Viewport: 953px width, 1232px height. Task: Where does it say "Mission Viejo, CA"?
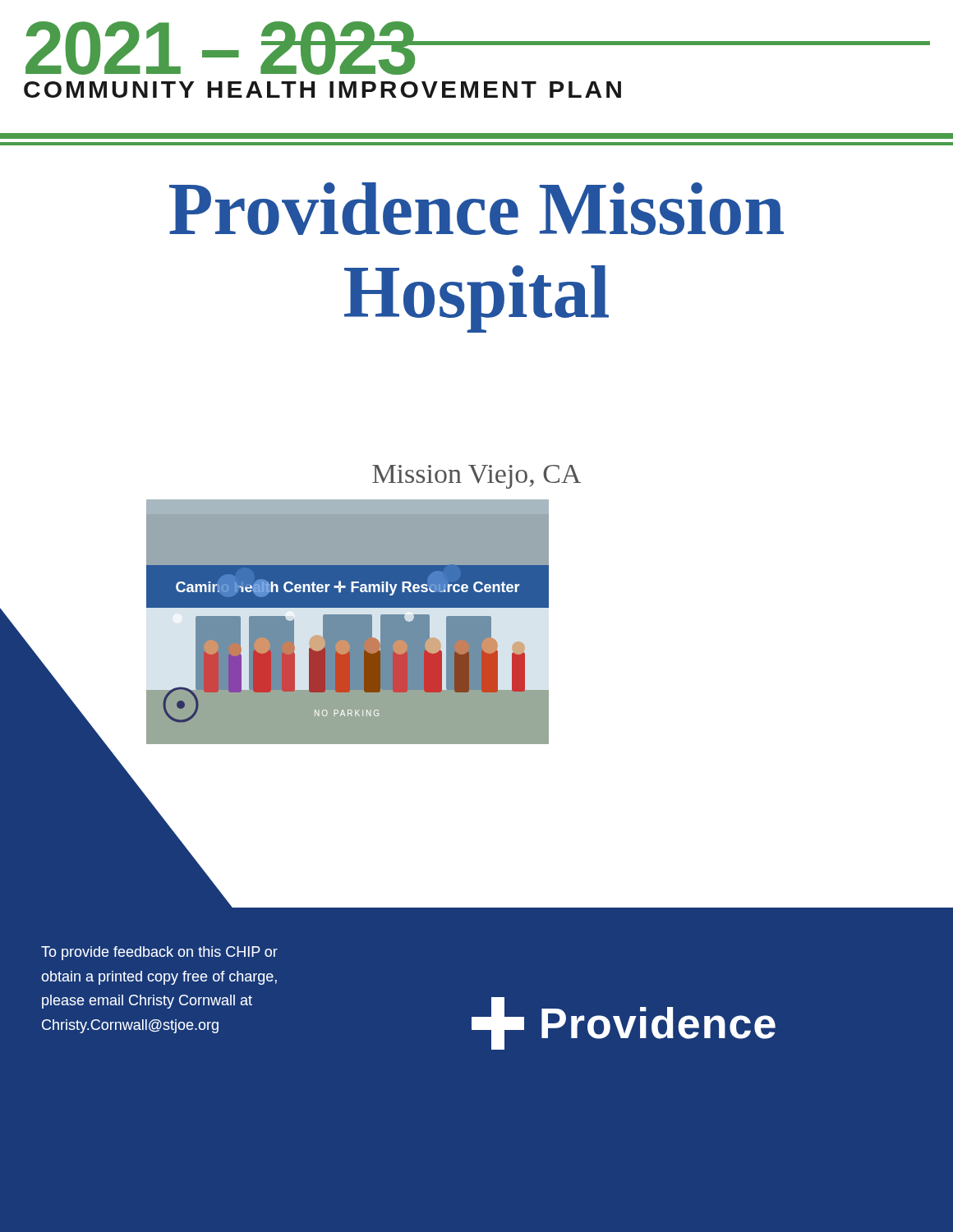(x=476, y=474)
